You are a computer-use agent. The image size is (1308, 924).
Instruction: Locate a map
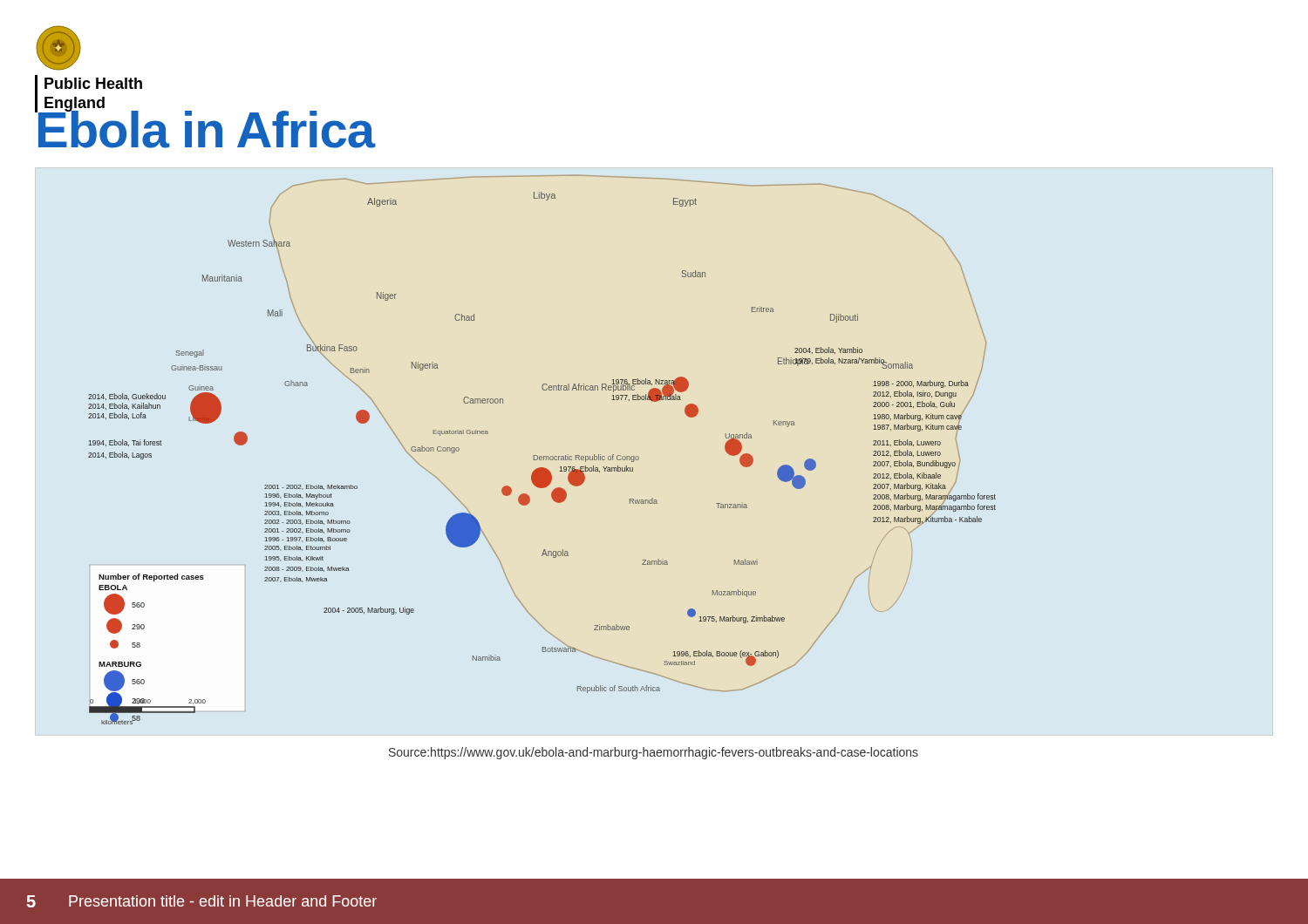(x=654, y=452)
